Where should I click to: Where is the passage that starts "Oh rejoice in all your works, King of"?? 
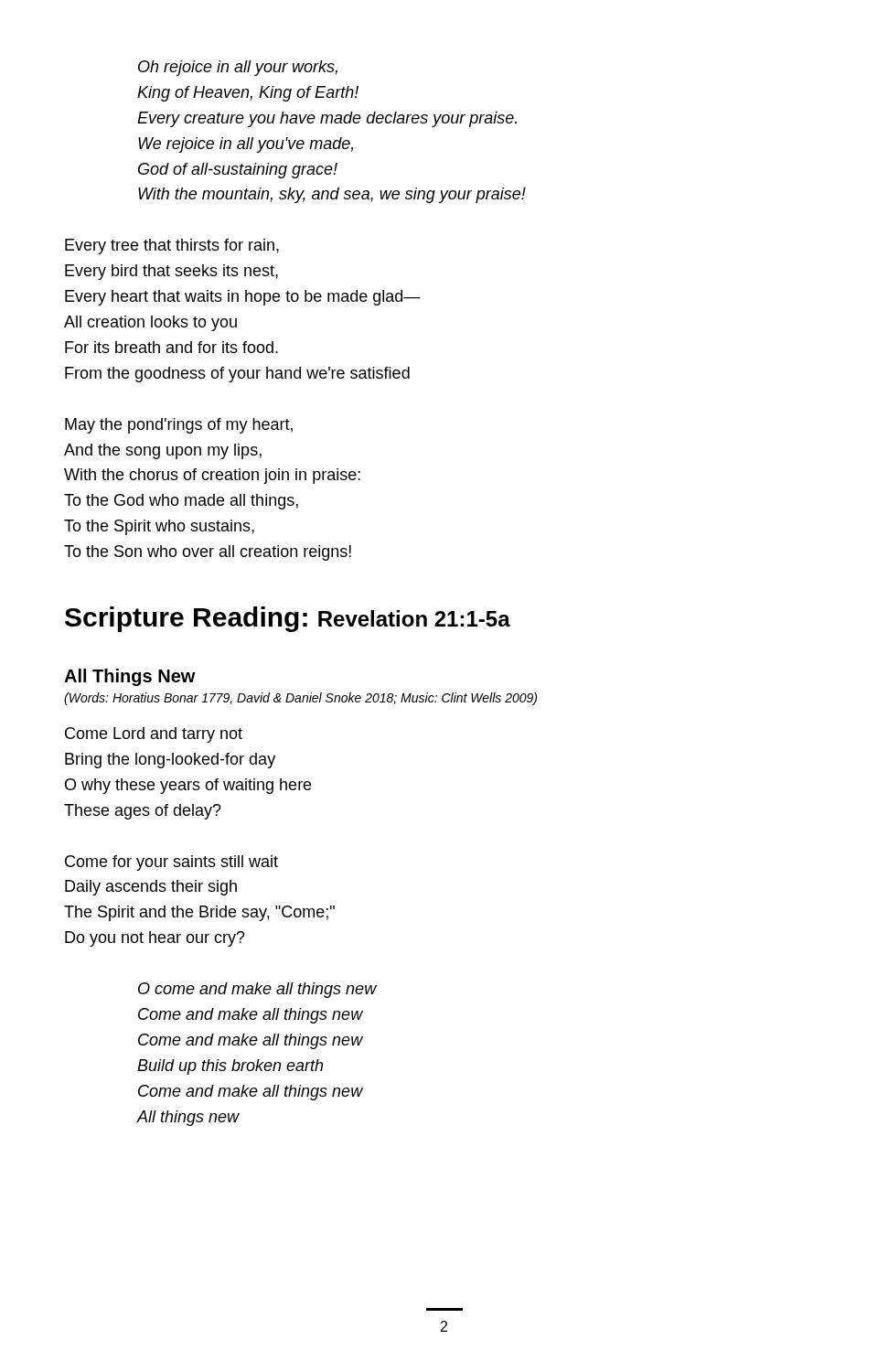[x=331, y=131]
